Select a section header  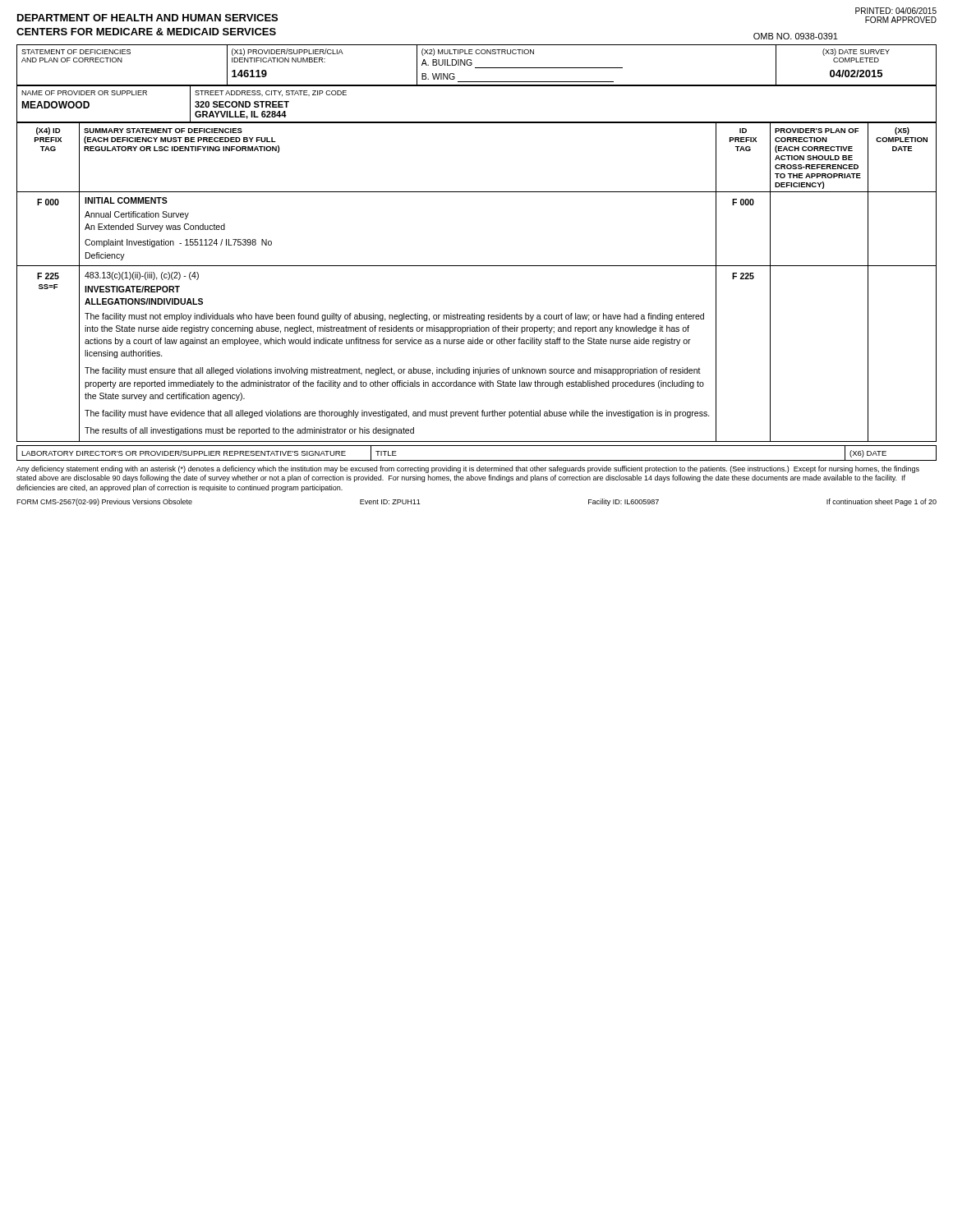(126, 200)
